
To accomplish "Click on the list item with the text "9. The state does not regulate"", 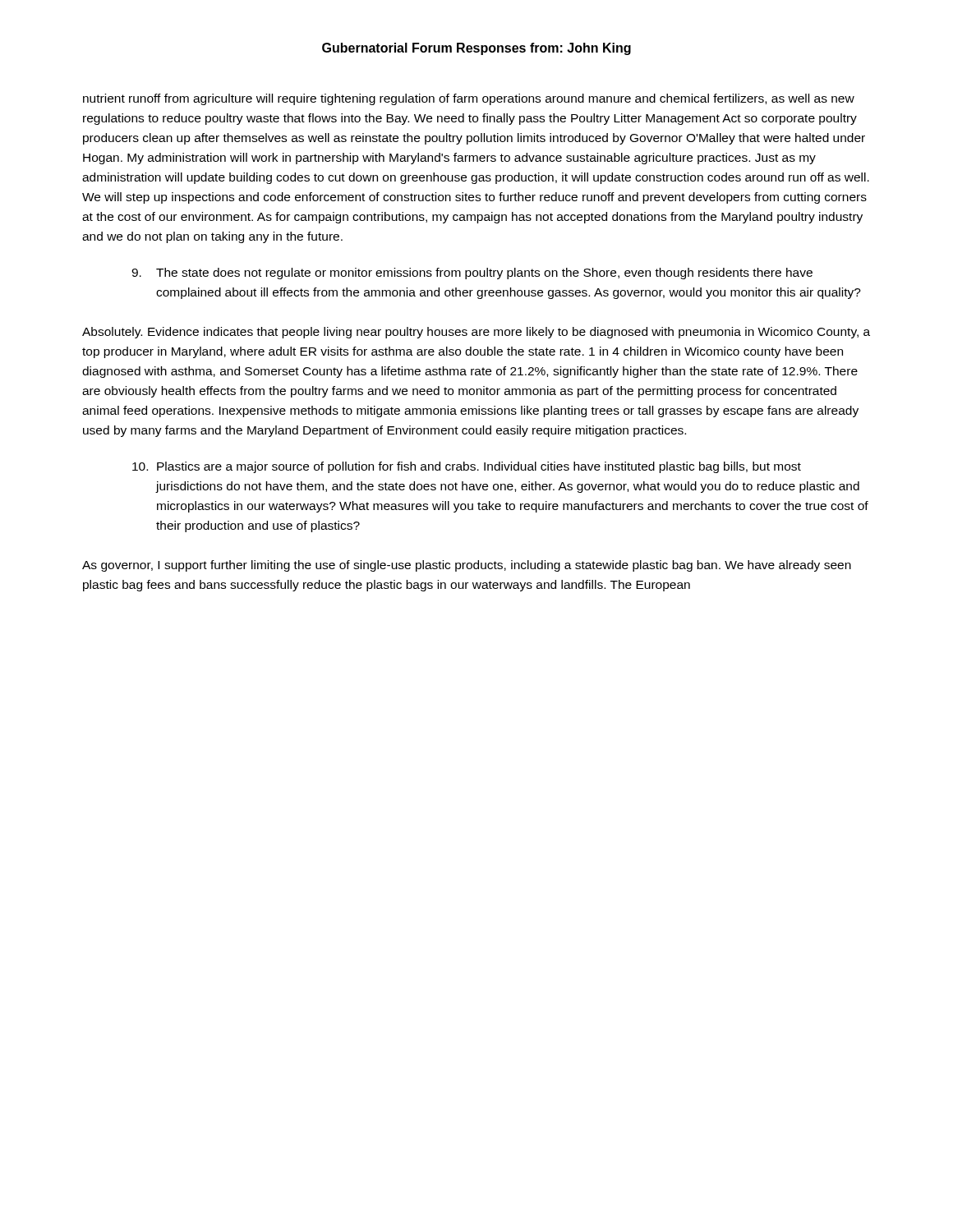I will pos(501,283).
